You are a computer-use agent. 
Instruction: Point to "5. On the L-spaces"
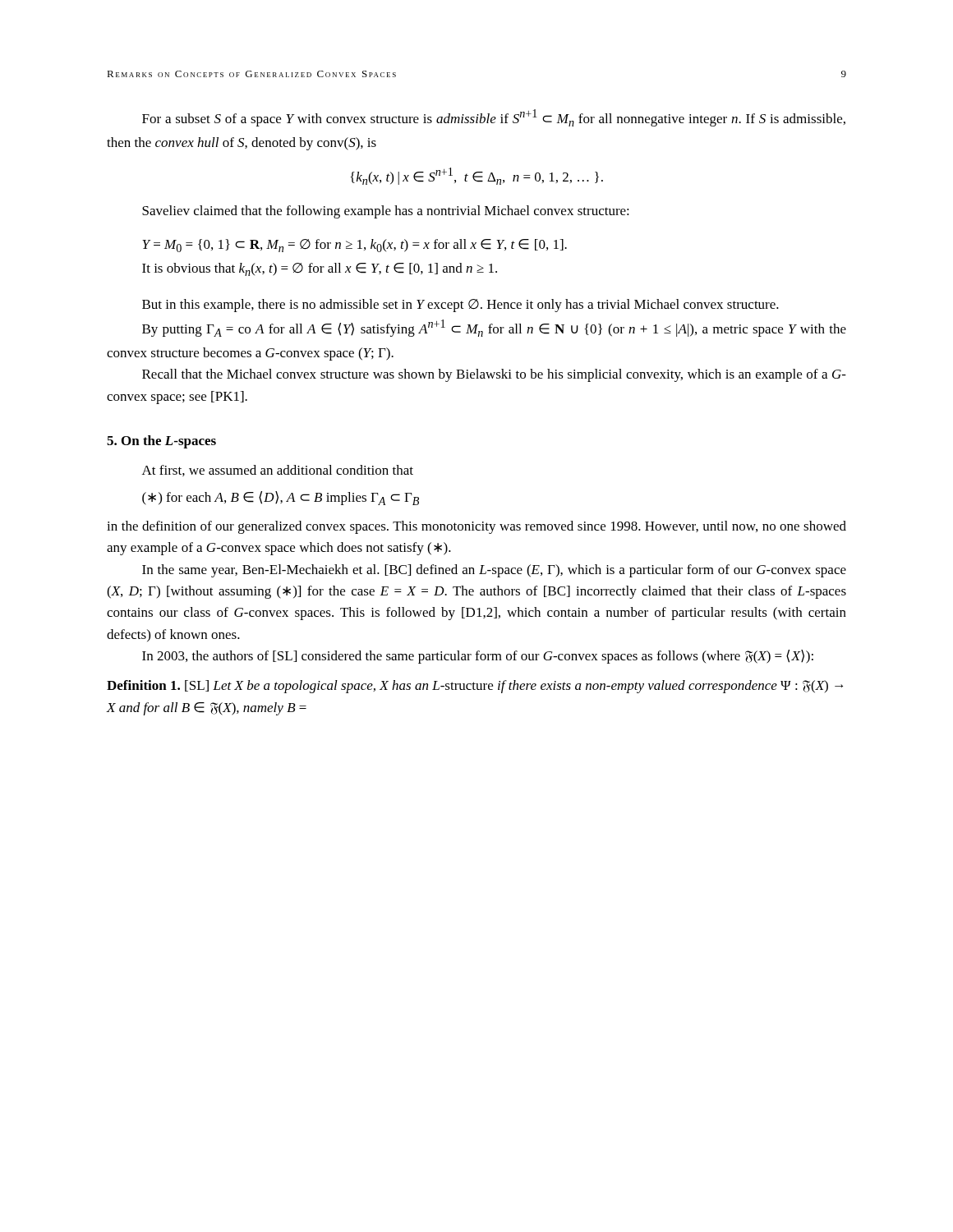point(162,441)
